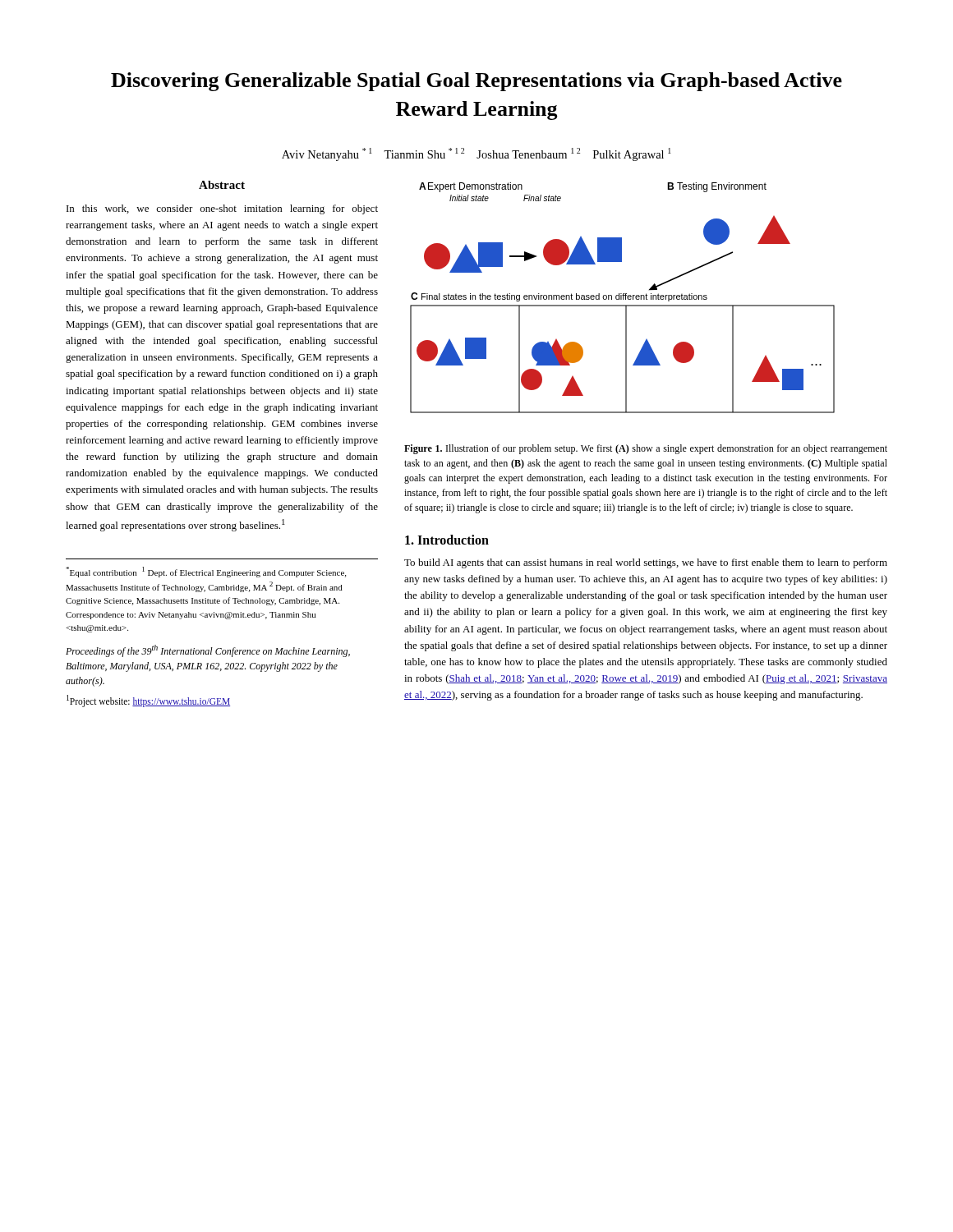The height and width of the screenshot is (1232, 953).
Task: Click on the footnote with the text "Proceedings of the 39th International Conference on"
Action: click(208, 665)
